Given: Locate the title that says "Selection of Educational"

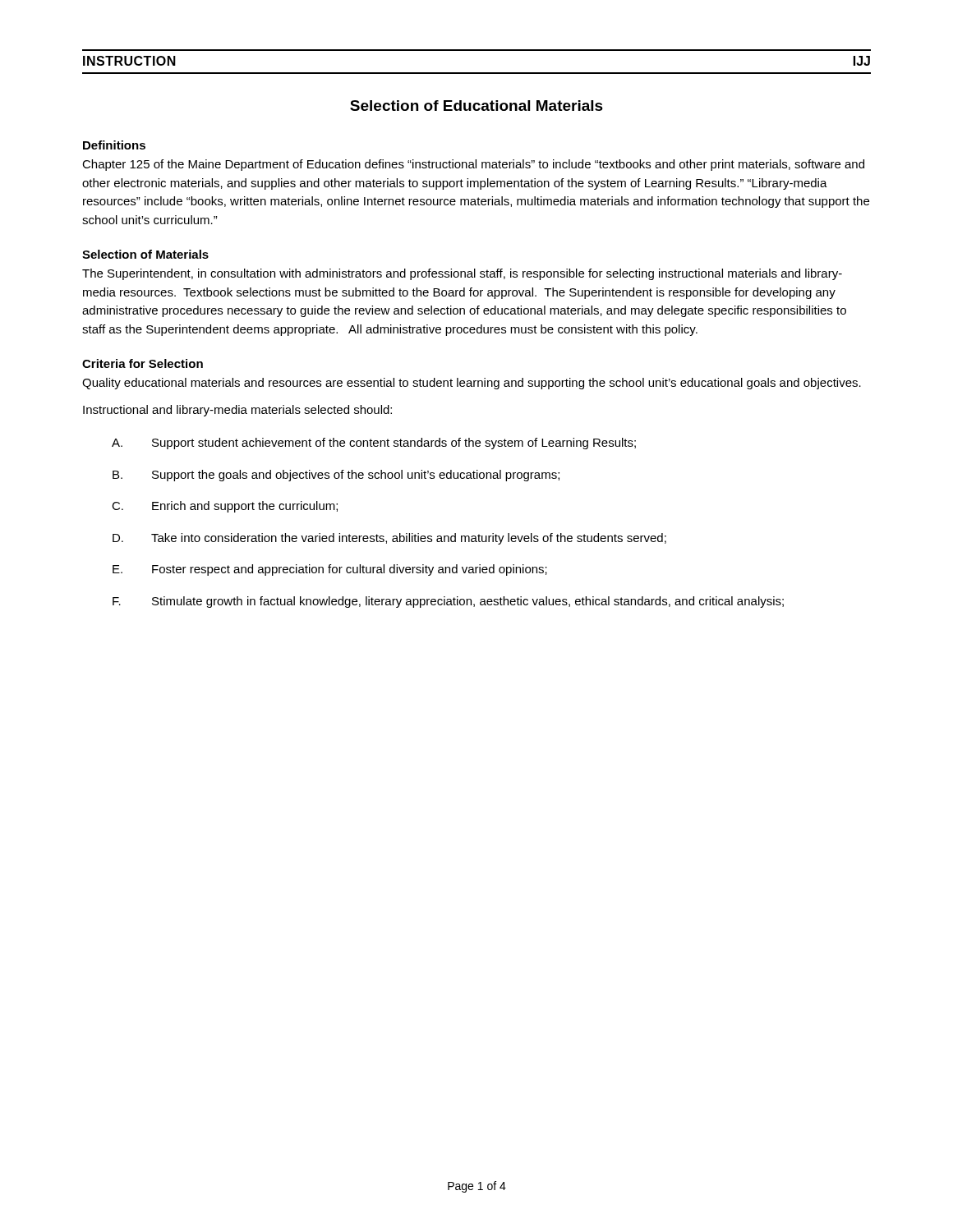Looking at the screenshot, I should pos(476,106).
